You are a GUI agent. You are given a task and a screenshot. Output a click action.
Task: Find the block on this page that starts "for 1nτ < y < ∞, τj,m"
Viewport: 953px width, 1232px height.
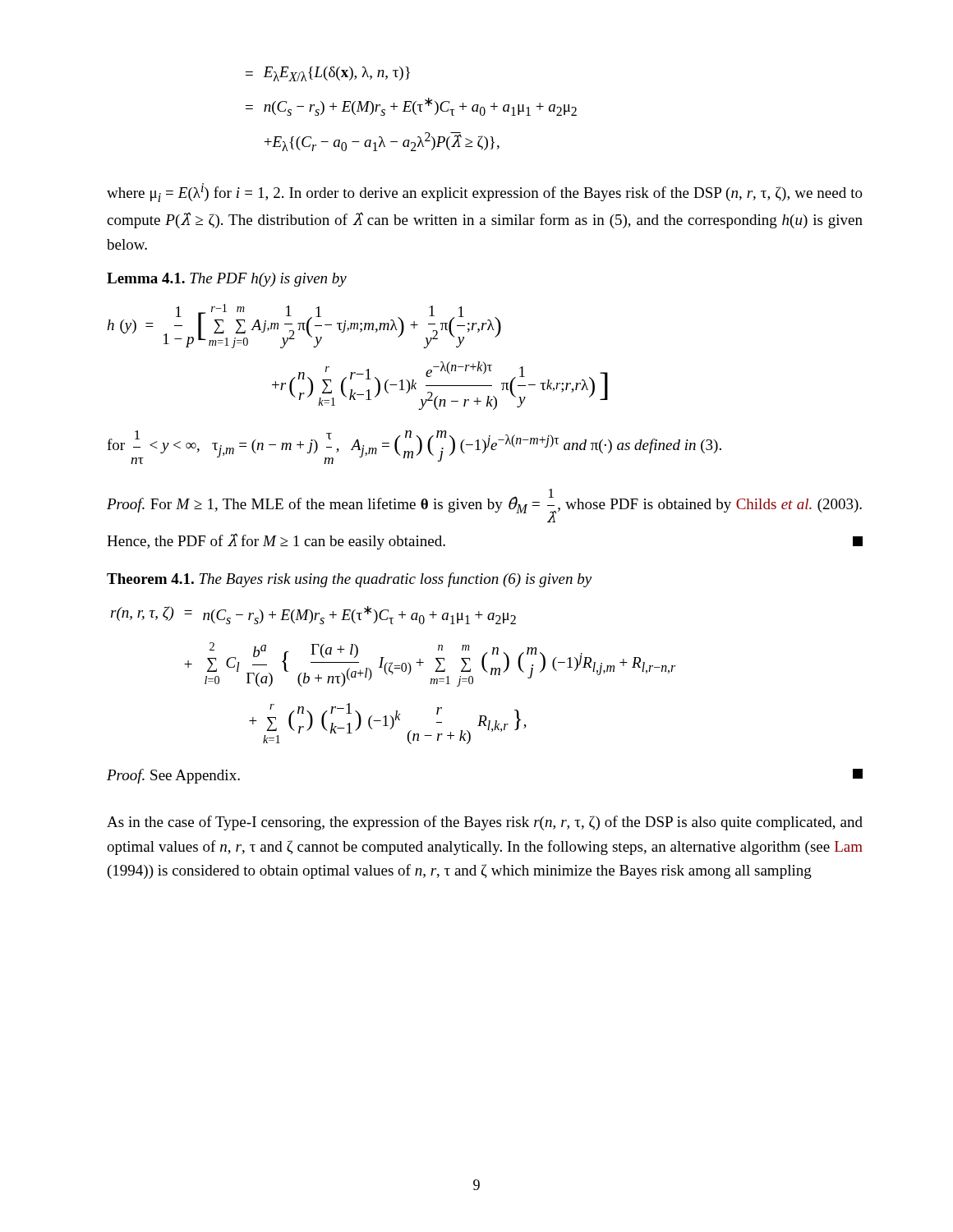click(x=485, y=447)
